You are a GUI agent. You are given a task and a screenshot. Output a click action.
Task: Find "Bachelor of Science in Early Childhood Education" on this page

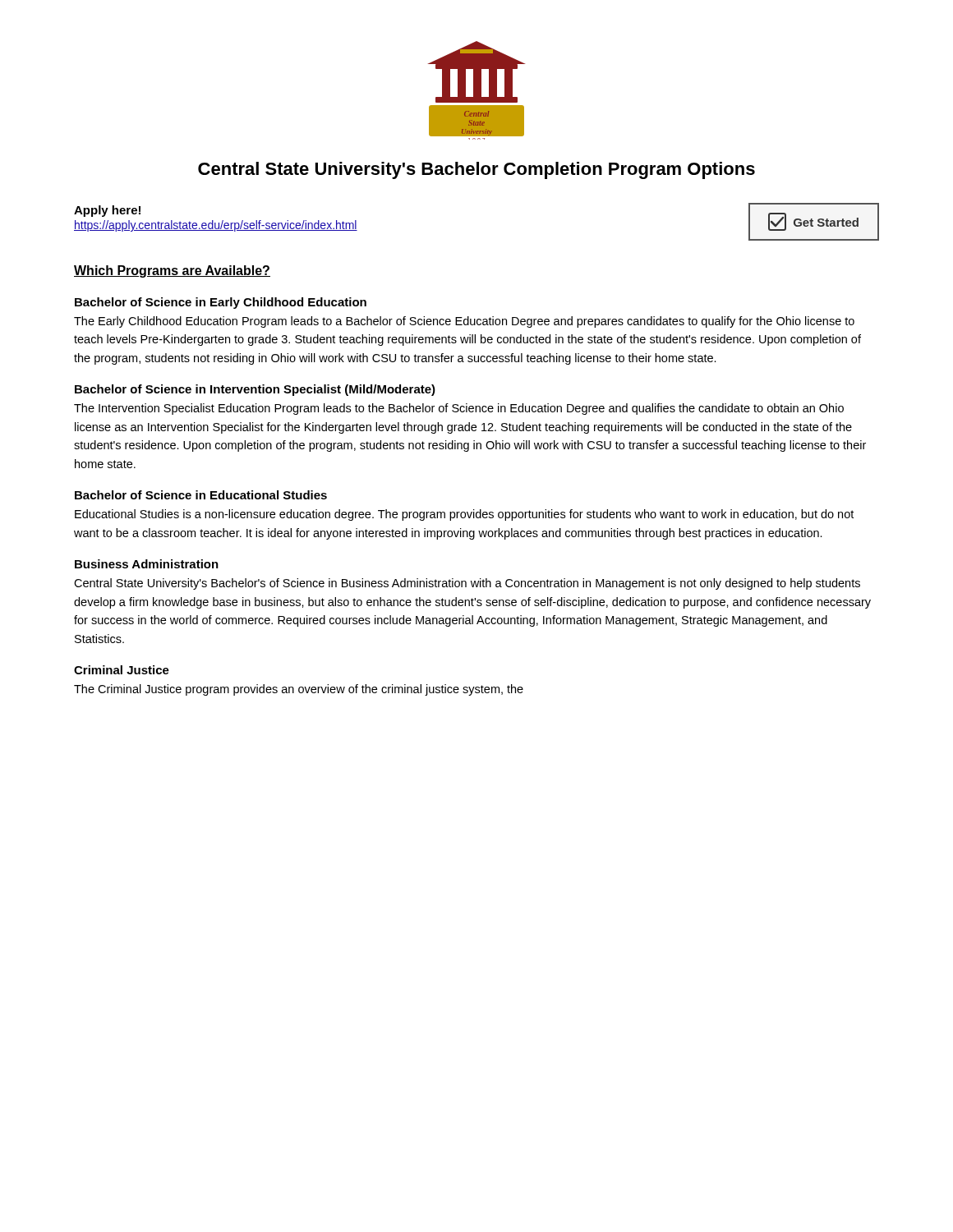pyautogui.click(x=220, y=302)
